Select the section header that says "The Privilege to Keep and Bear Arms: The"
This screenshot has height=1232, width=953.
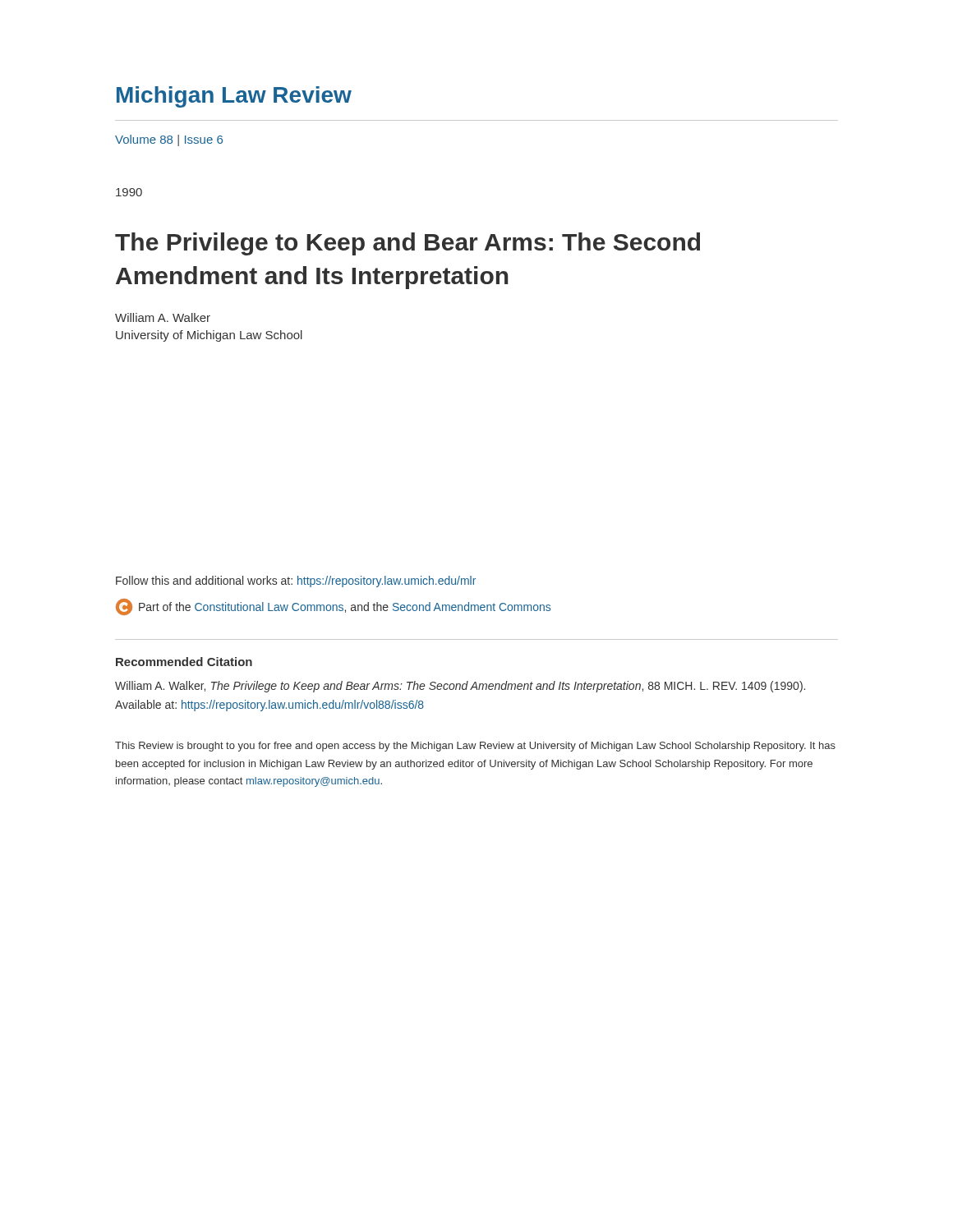click(x=476, y=259)
